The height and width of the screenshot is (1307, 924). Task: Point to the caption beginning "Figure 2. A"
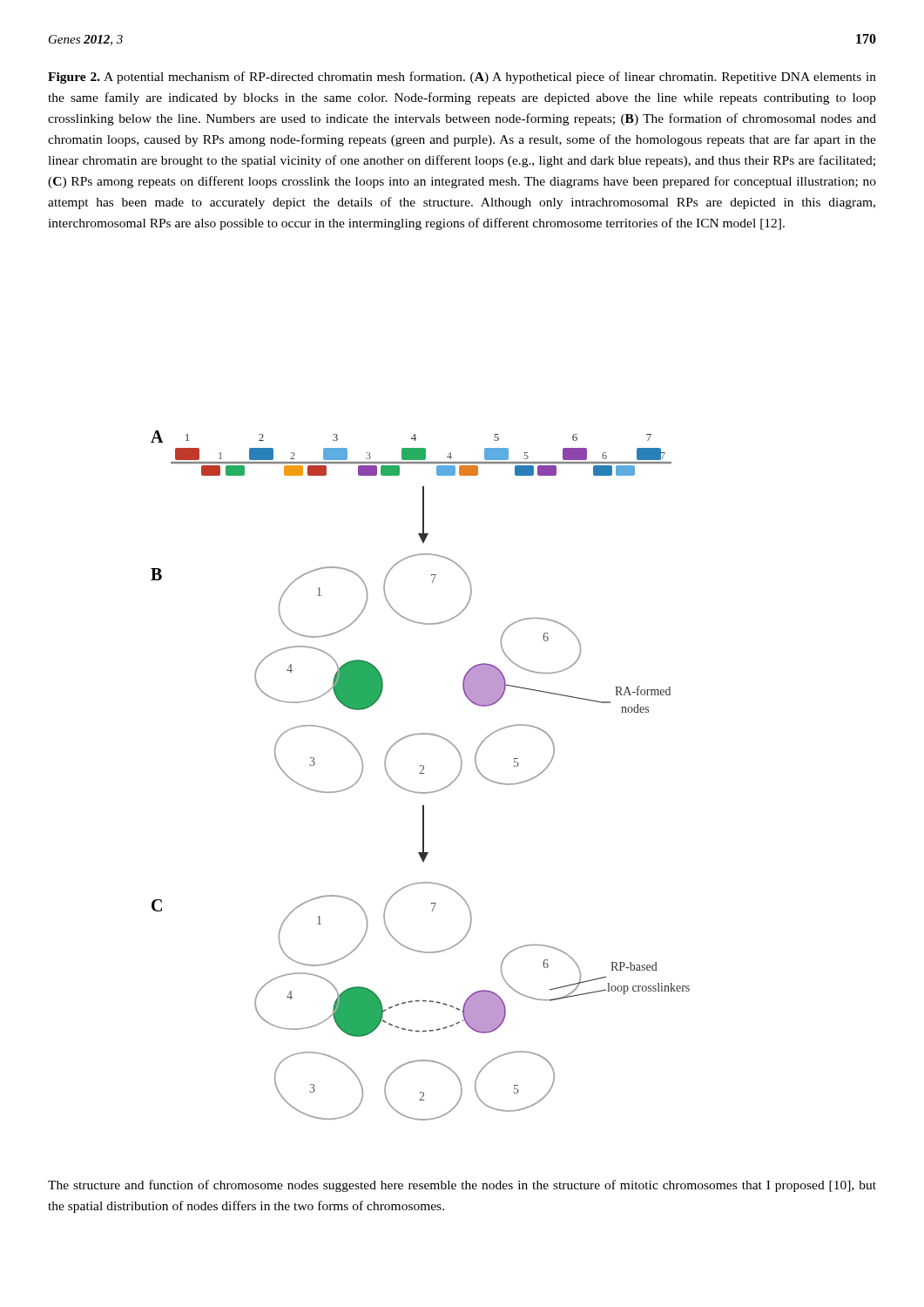pos(462,150)
